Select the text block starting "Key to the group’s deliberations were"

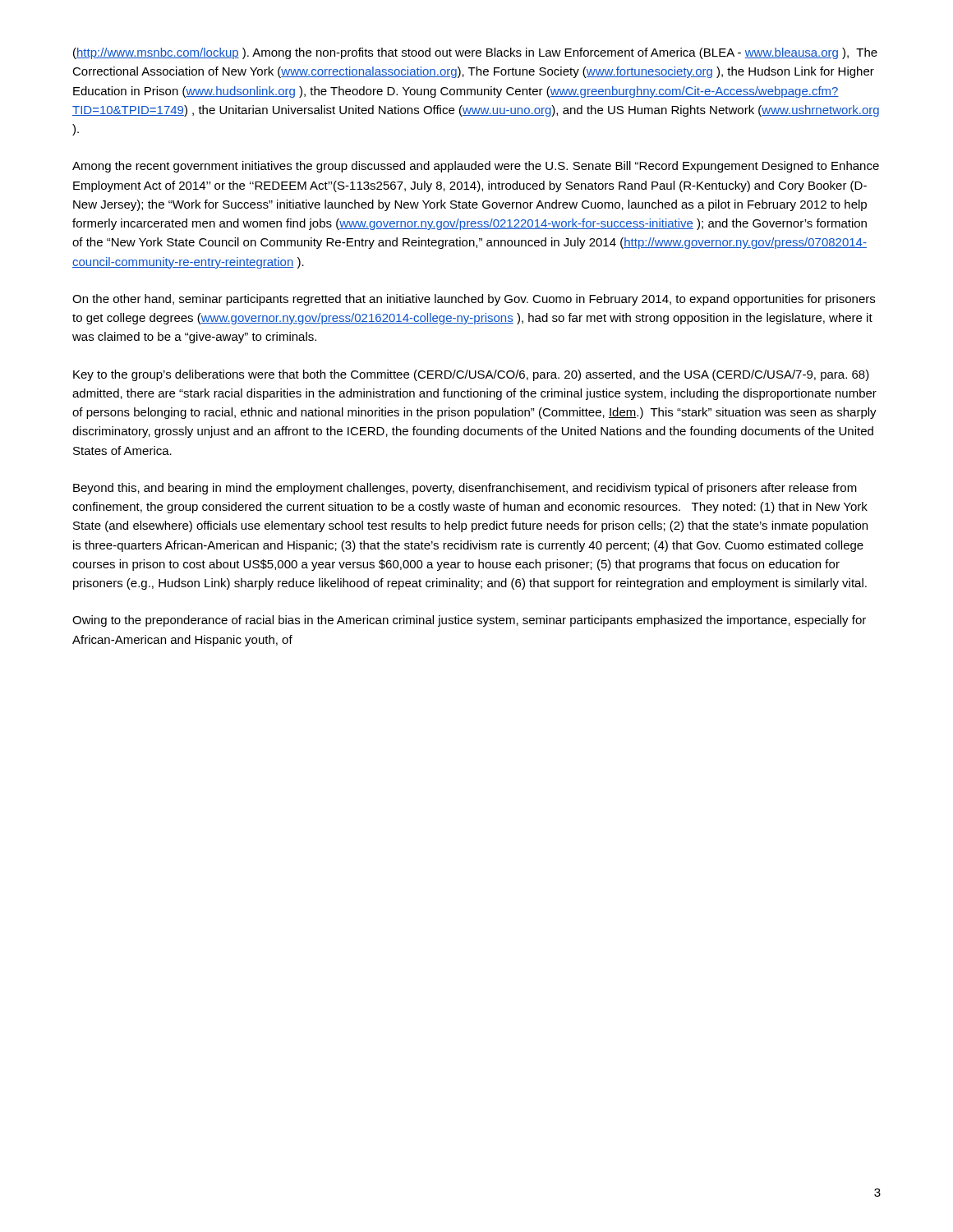tap(474, 412)
